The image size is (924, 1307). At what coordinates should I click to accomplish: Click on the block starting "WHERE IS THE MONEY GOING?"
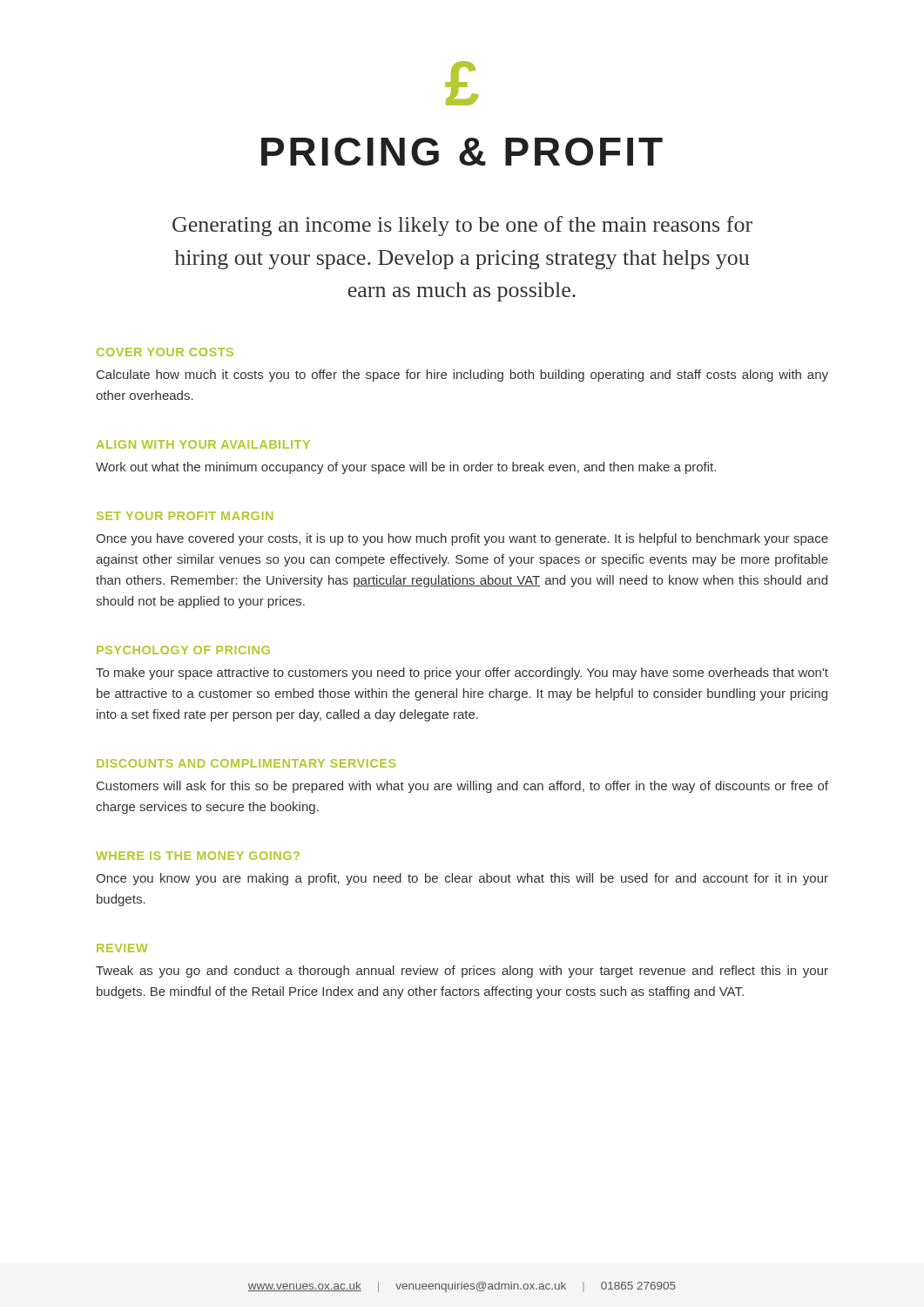(198, 856)
